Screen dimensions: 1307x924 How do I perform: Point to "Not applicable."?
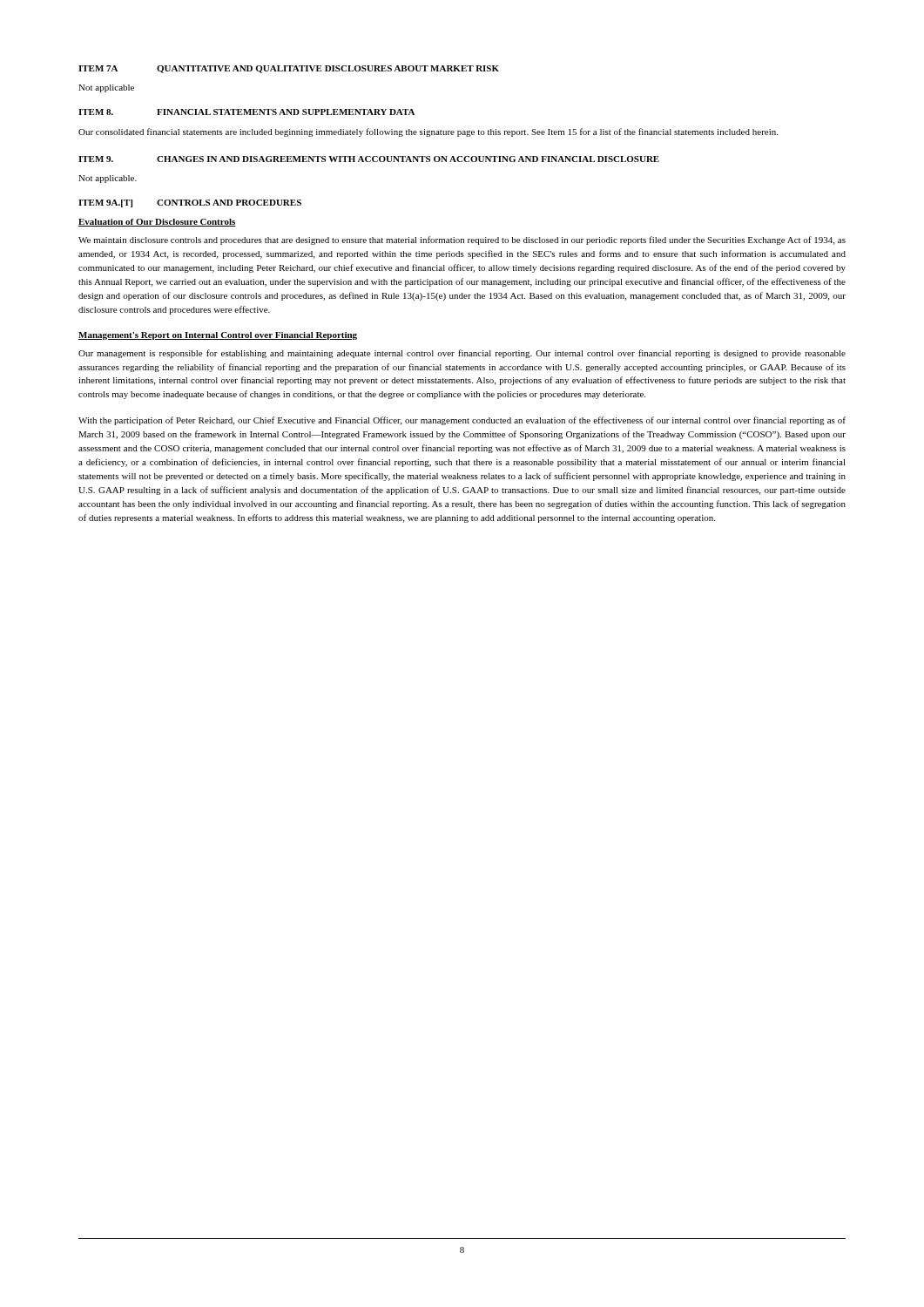(x=108, y=178)
